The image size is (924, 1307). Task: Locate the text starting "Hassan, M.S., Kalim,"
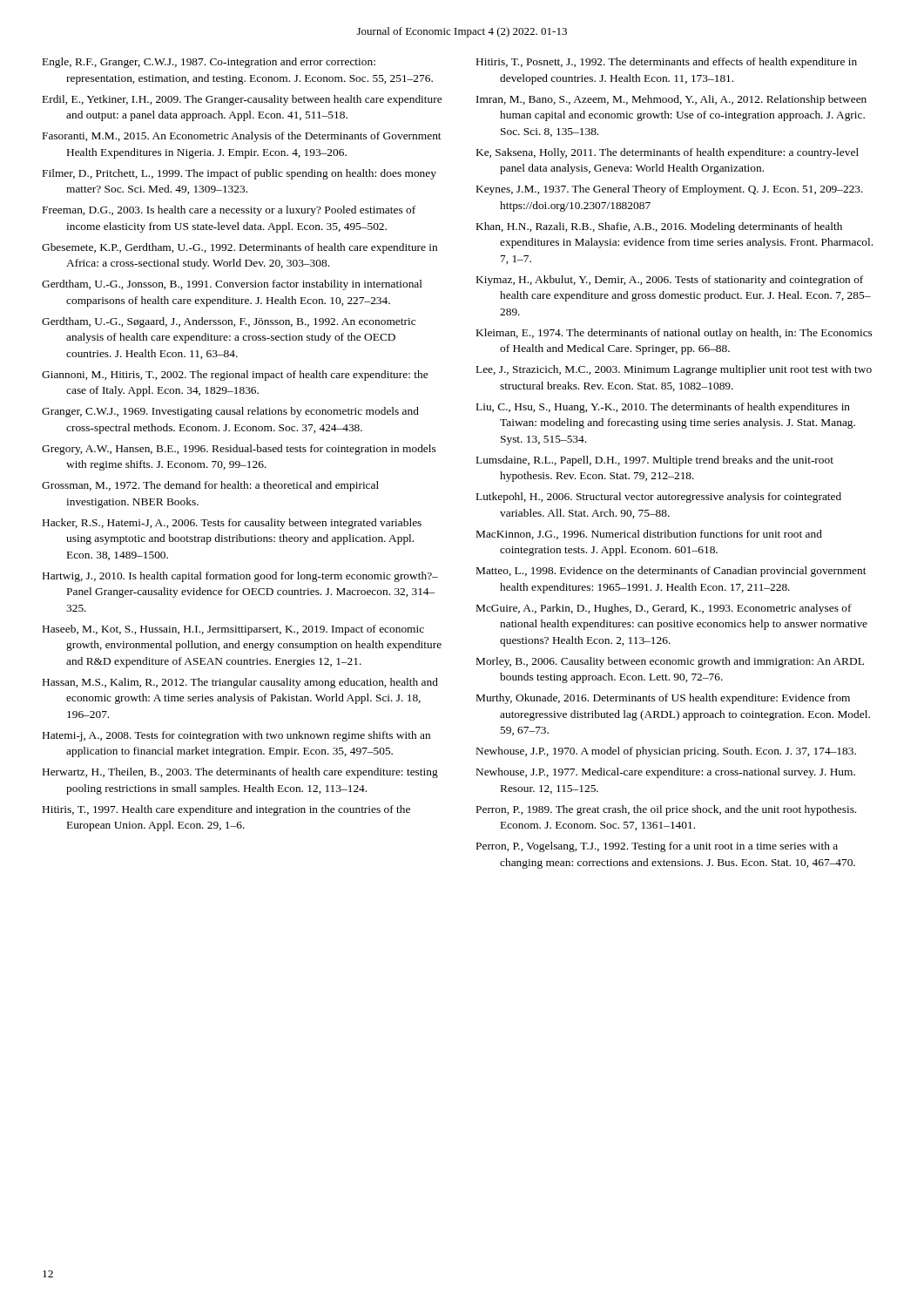[x=240, y=697]
